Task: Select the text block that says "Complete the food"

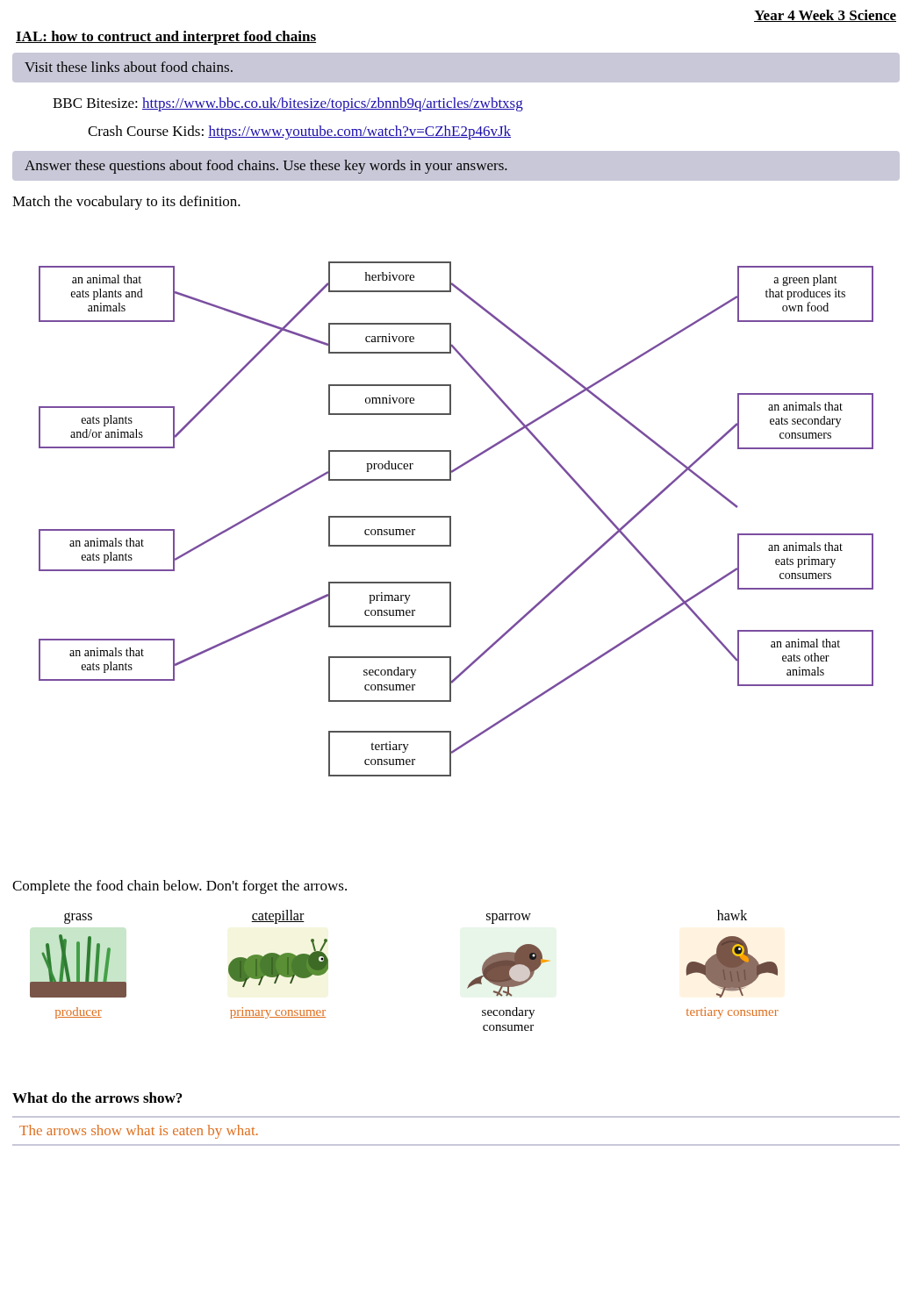Action: tap(180, 886)
